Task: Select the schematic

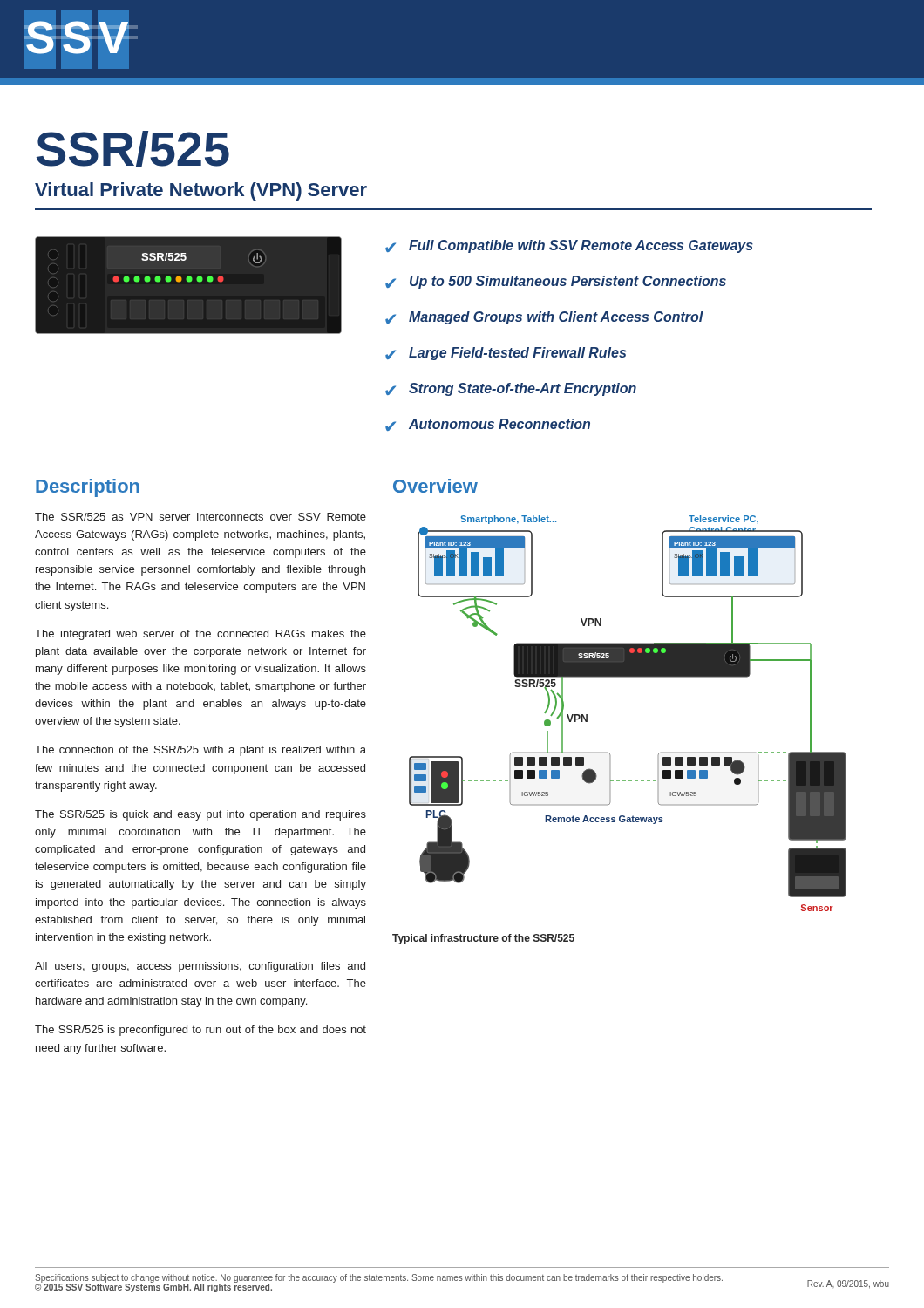Action: (x=641, y=717)
